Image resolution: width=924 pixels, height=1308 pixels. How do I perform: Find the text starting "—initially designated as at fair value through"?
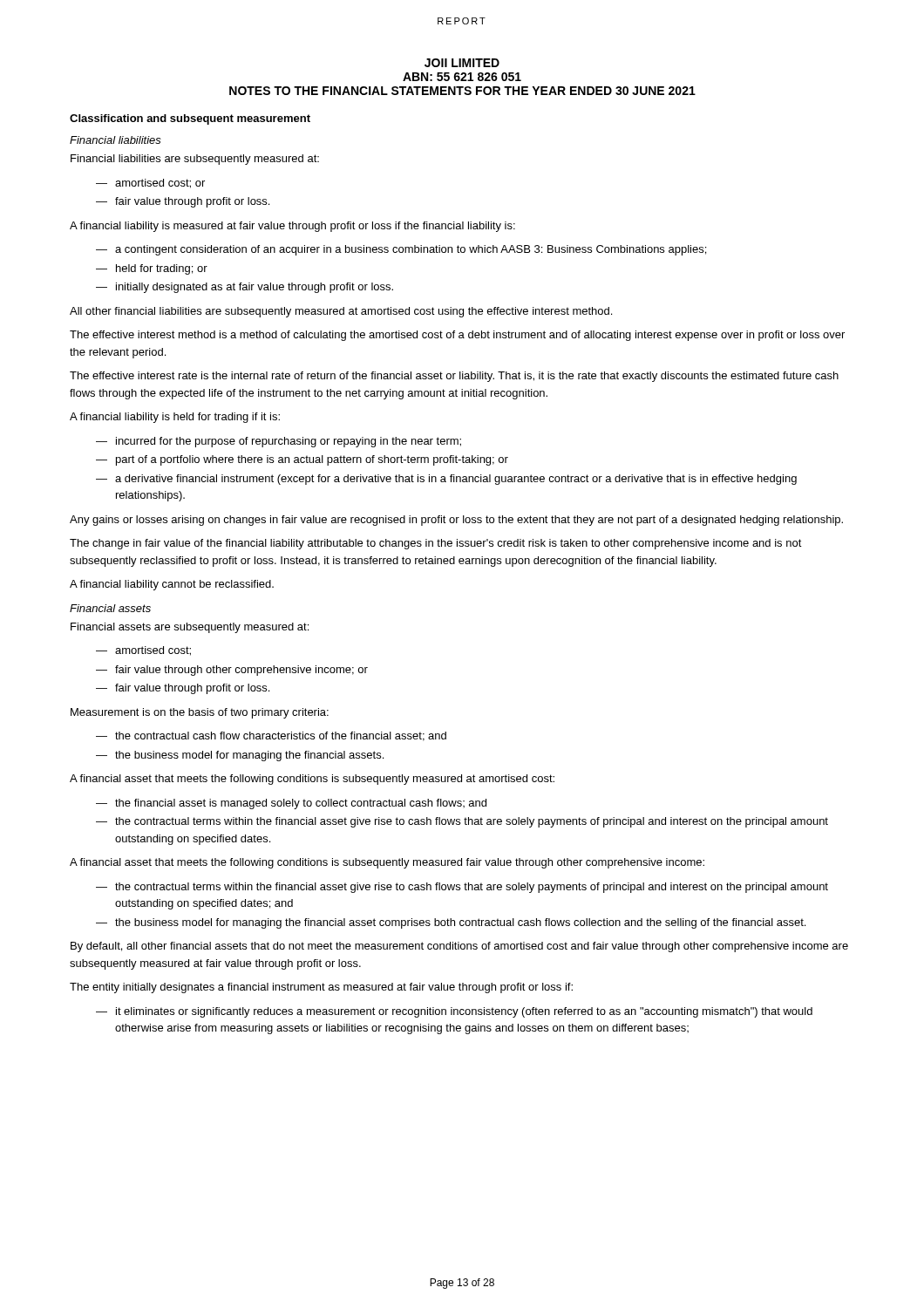click(245, 288)
